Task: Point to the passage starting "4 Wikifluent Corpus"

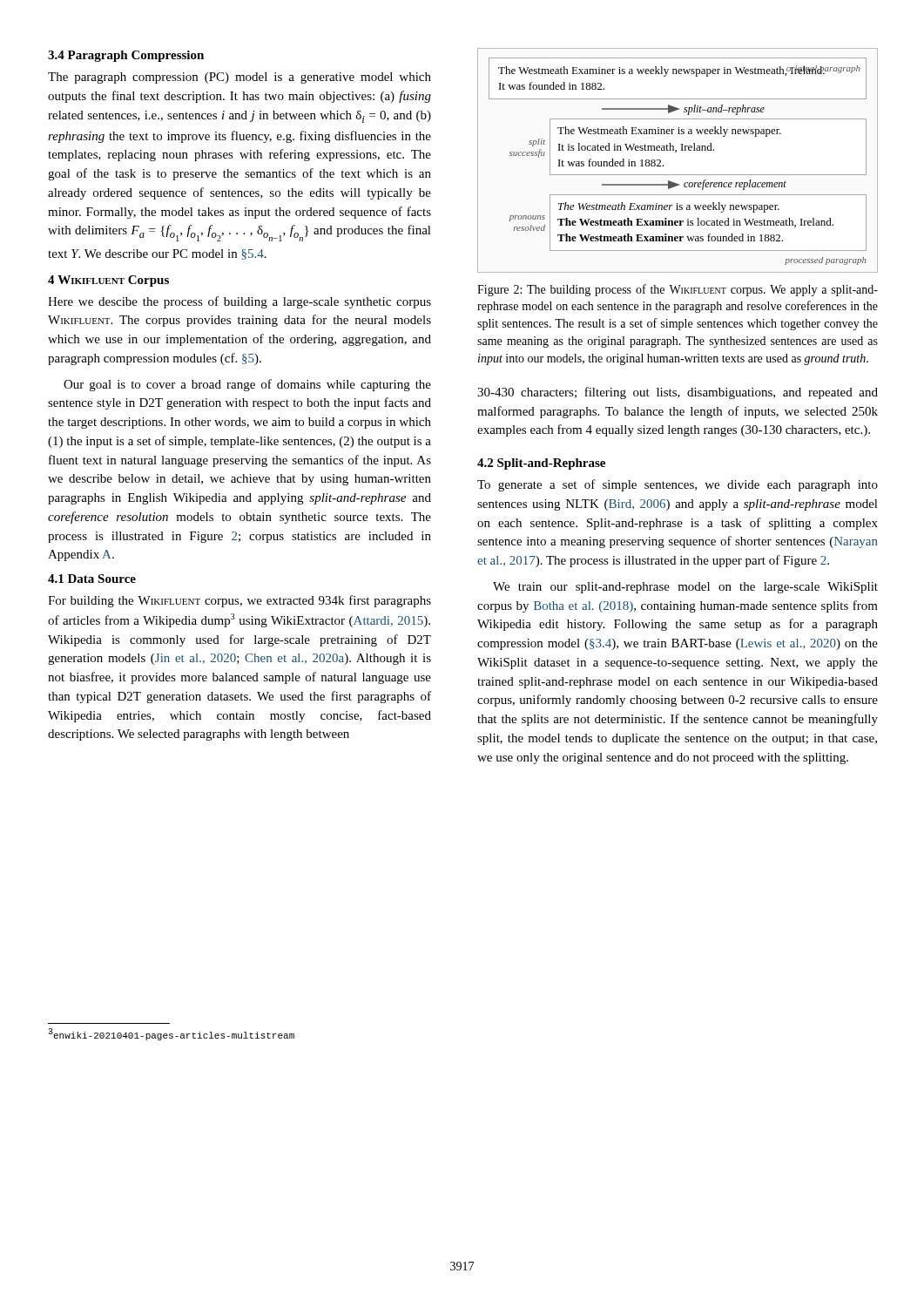Action: [109, 280]
